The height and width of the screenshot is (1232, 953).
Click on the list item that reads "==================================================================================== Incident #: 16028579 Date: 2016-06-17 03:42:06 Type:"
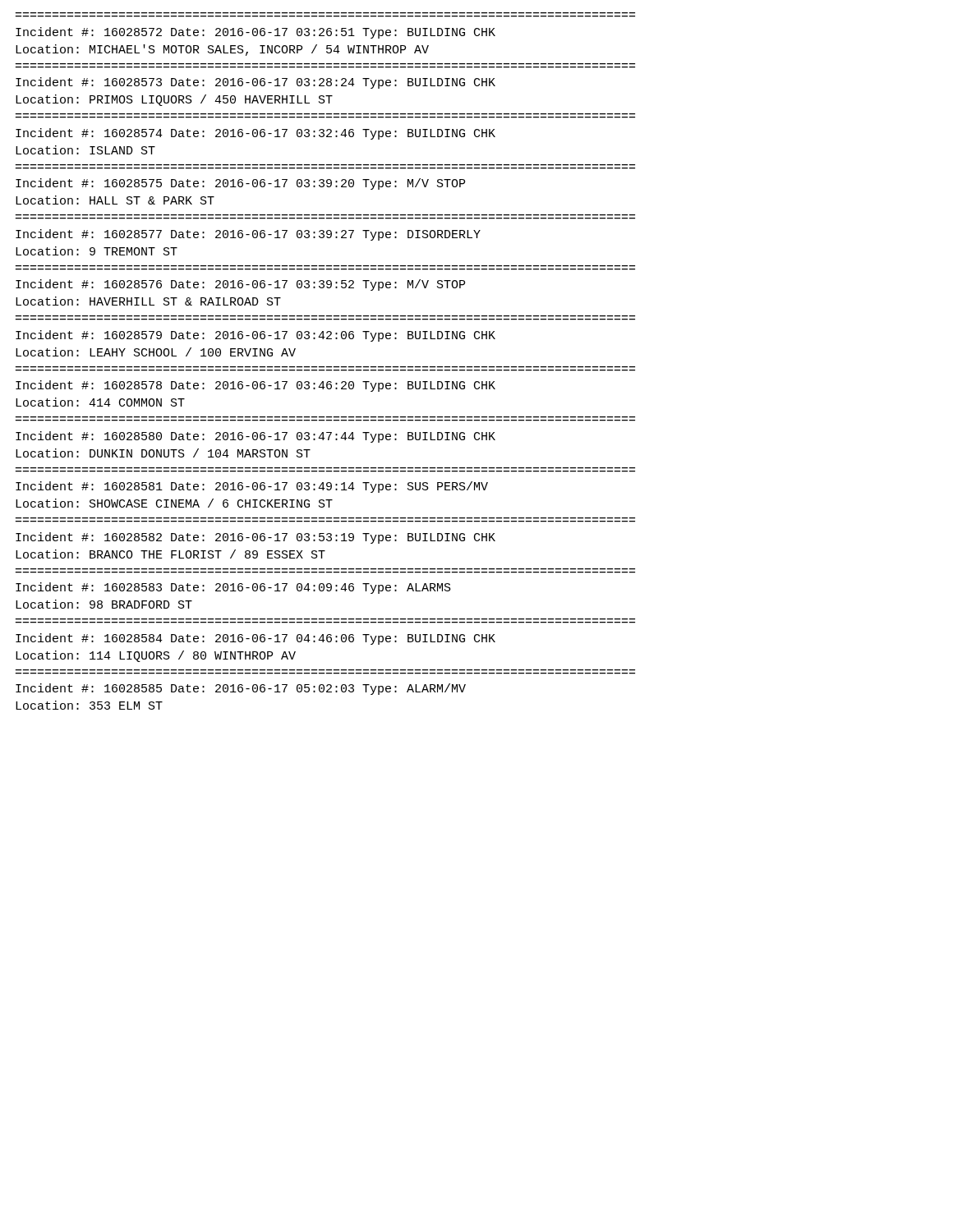476,337
